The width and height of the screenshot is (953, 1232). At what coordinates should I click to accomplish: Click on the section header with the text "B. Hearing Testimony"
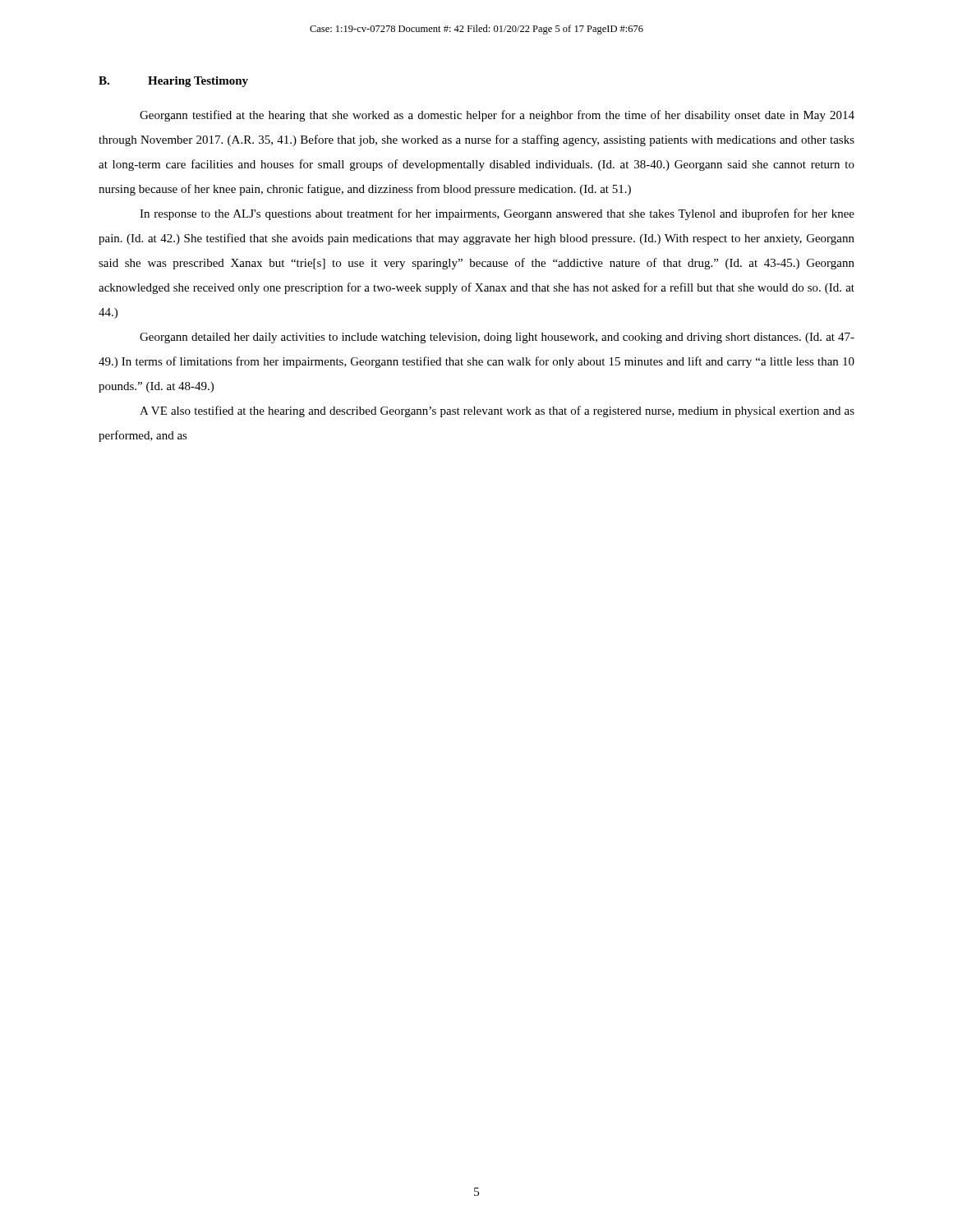tap(173, 81)
